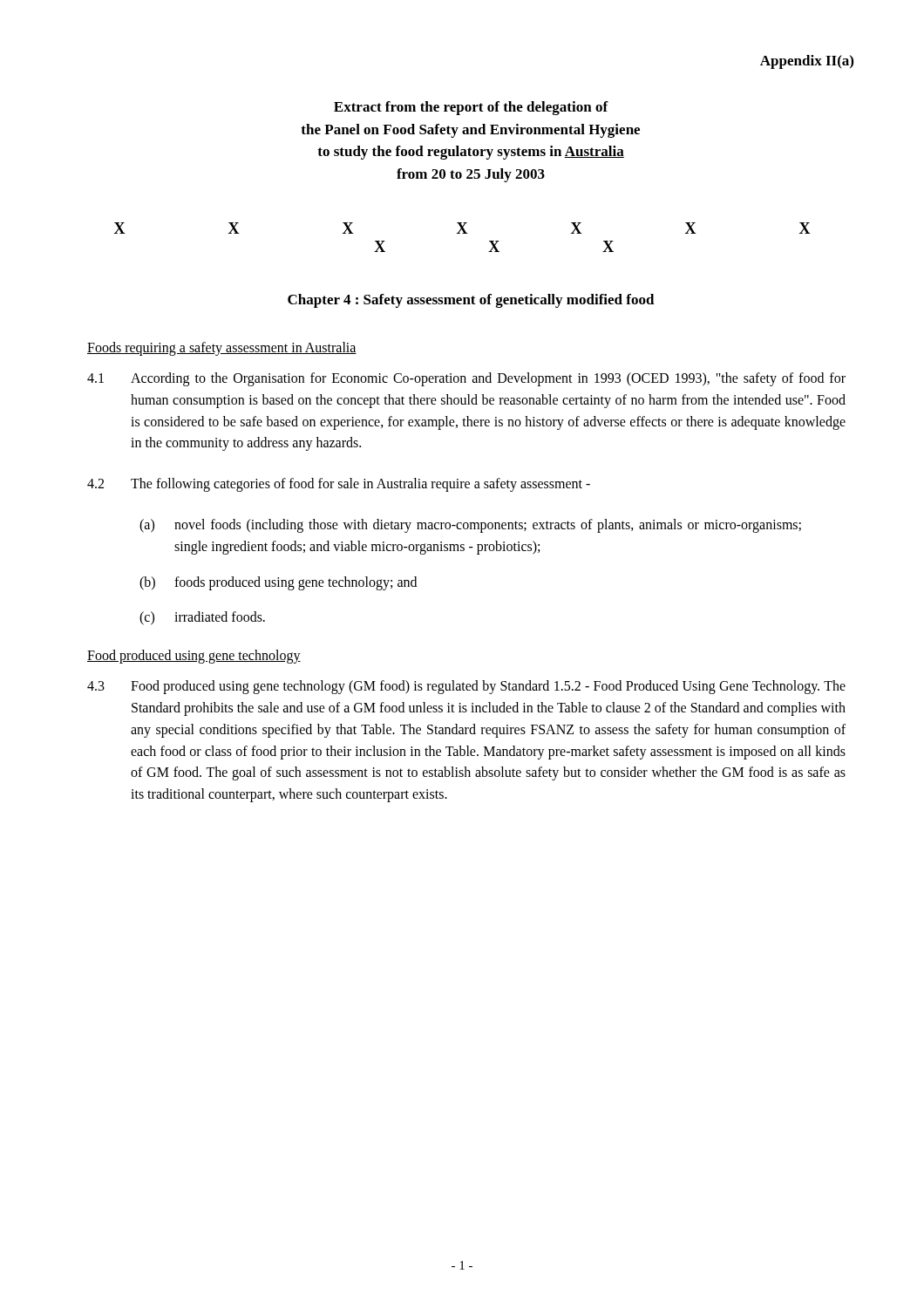924x1308 pixels.
Task: Select the list item with the text "(c) irradiated foods."
Action: [x=202, y=618]
